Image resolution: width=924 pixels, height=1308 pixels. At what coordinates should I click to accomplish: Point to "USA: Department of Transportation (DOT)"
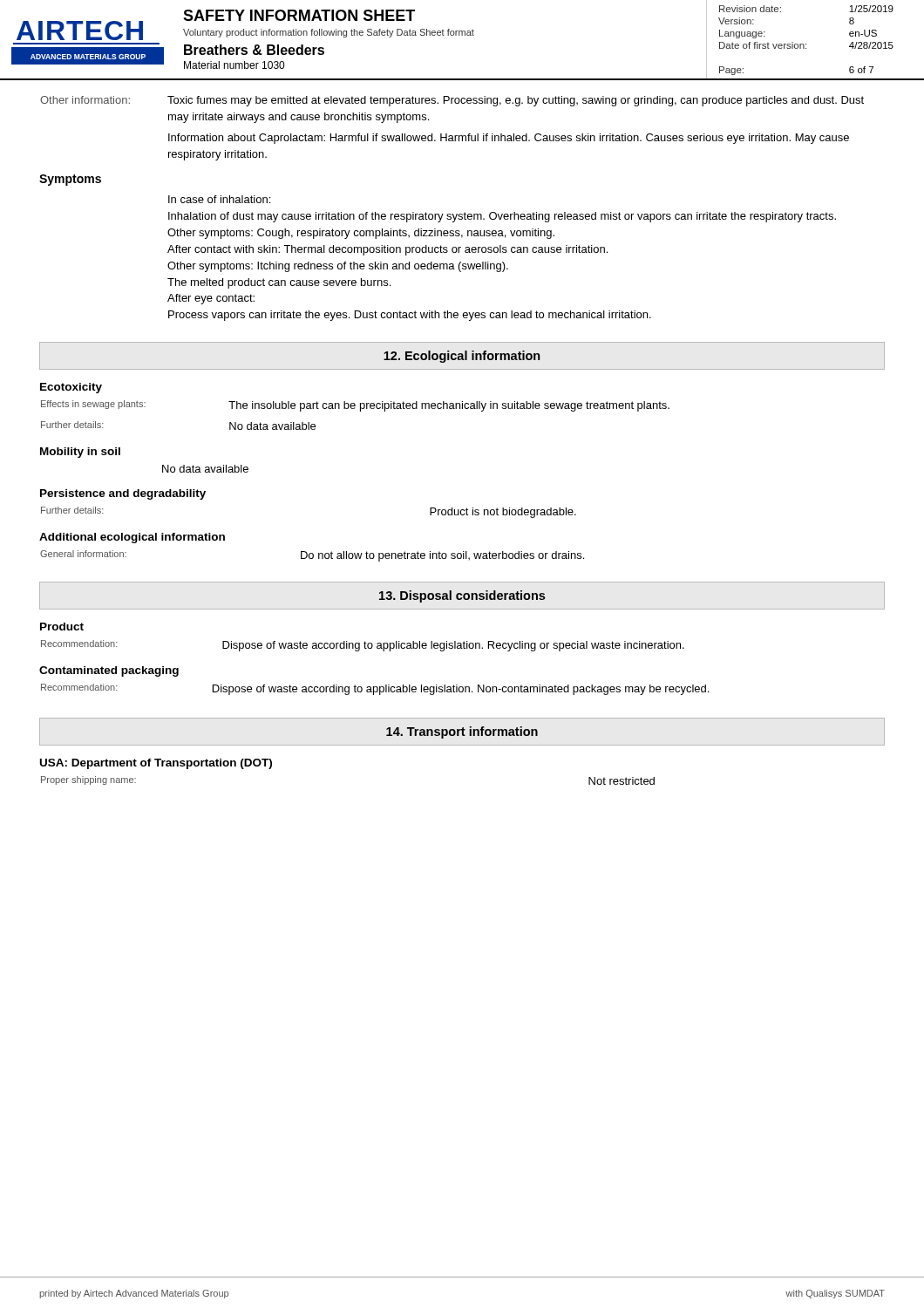pos(156,763)
